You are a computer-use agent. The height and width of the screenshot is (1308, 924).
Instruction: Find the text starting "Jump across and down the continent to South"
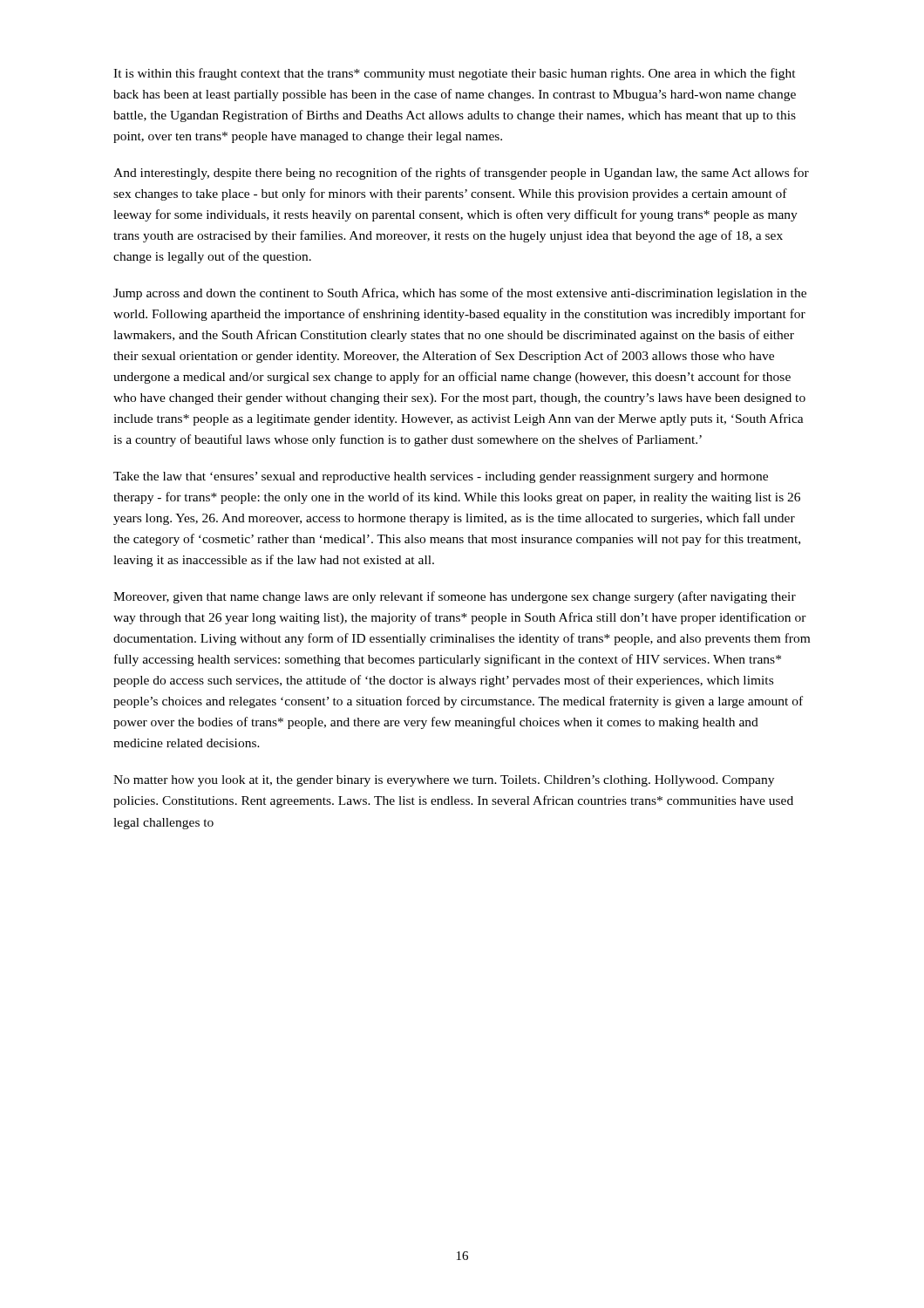pyautogui.click(x=460, y=366)
